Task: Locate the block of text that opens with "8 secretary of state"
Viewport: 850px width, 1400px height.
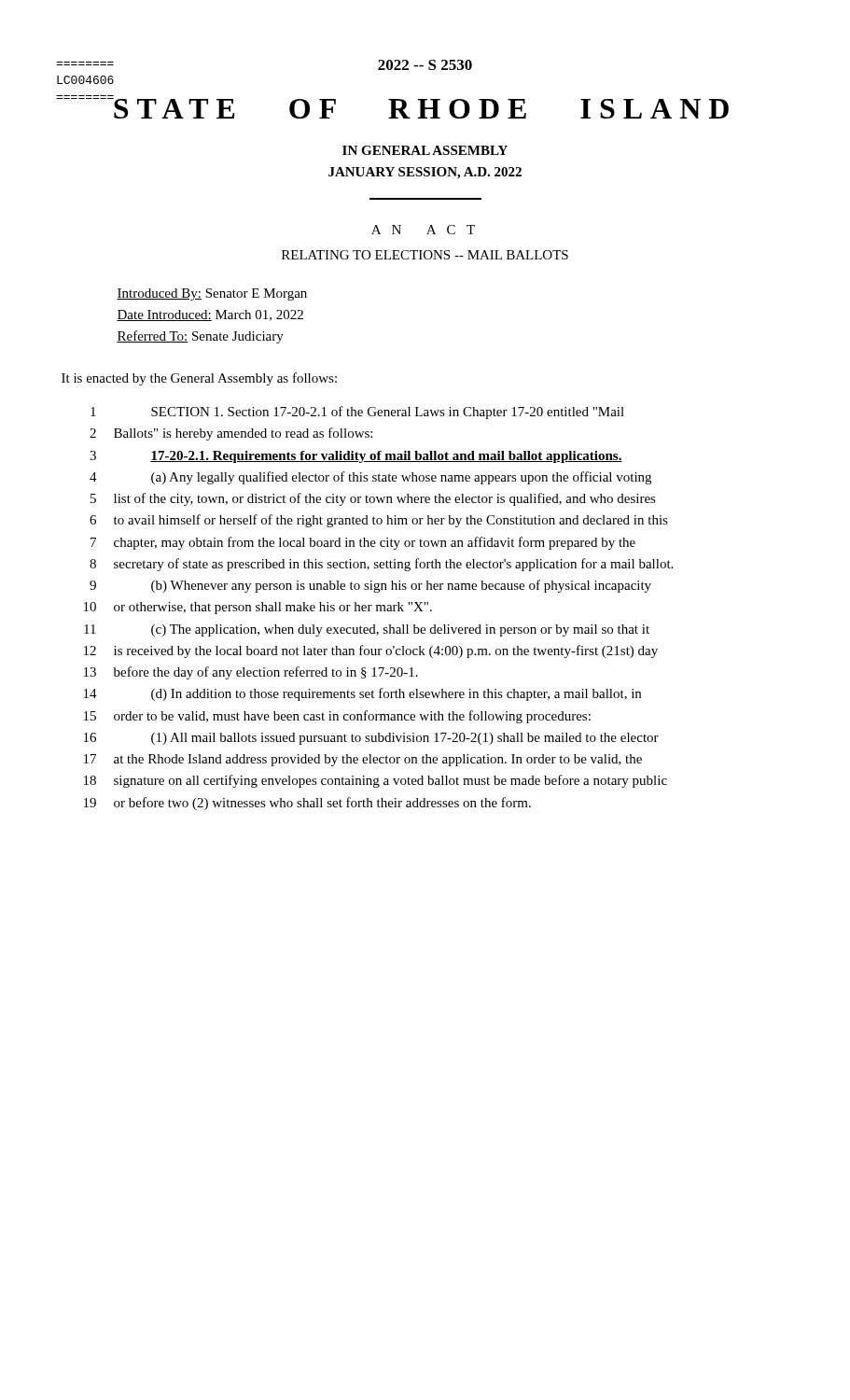Action: (x=425, y=564)
